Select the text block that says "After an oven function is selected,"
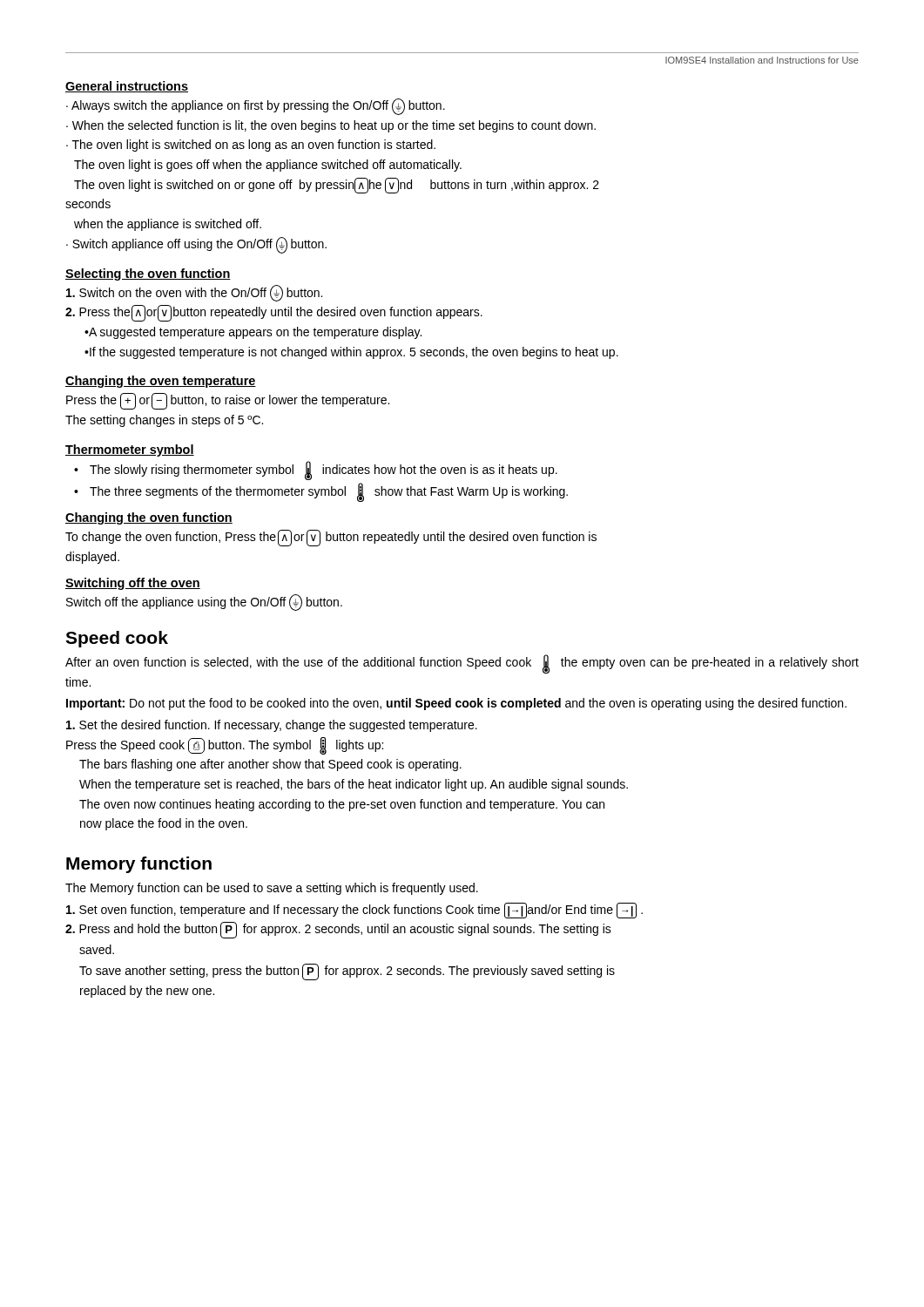Image resolution: width=924 pixels, height=1307 pixels. click(x=462, y=664)
